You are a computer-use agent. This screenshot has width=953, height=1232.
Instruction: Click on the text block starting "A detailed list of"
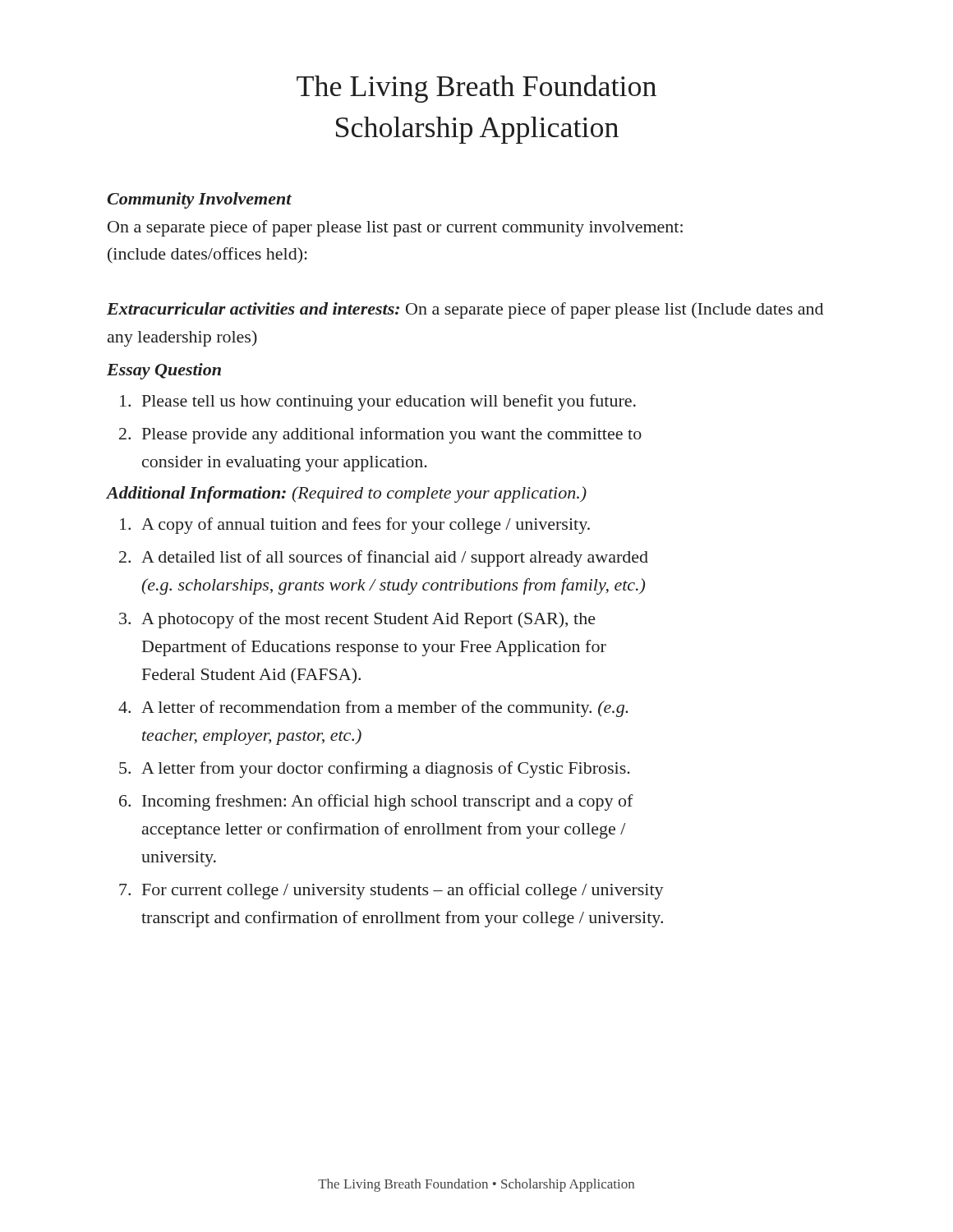pyautogui.click(x=395, y=571)
